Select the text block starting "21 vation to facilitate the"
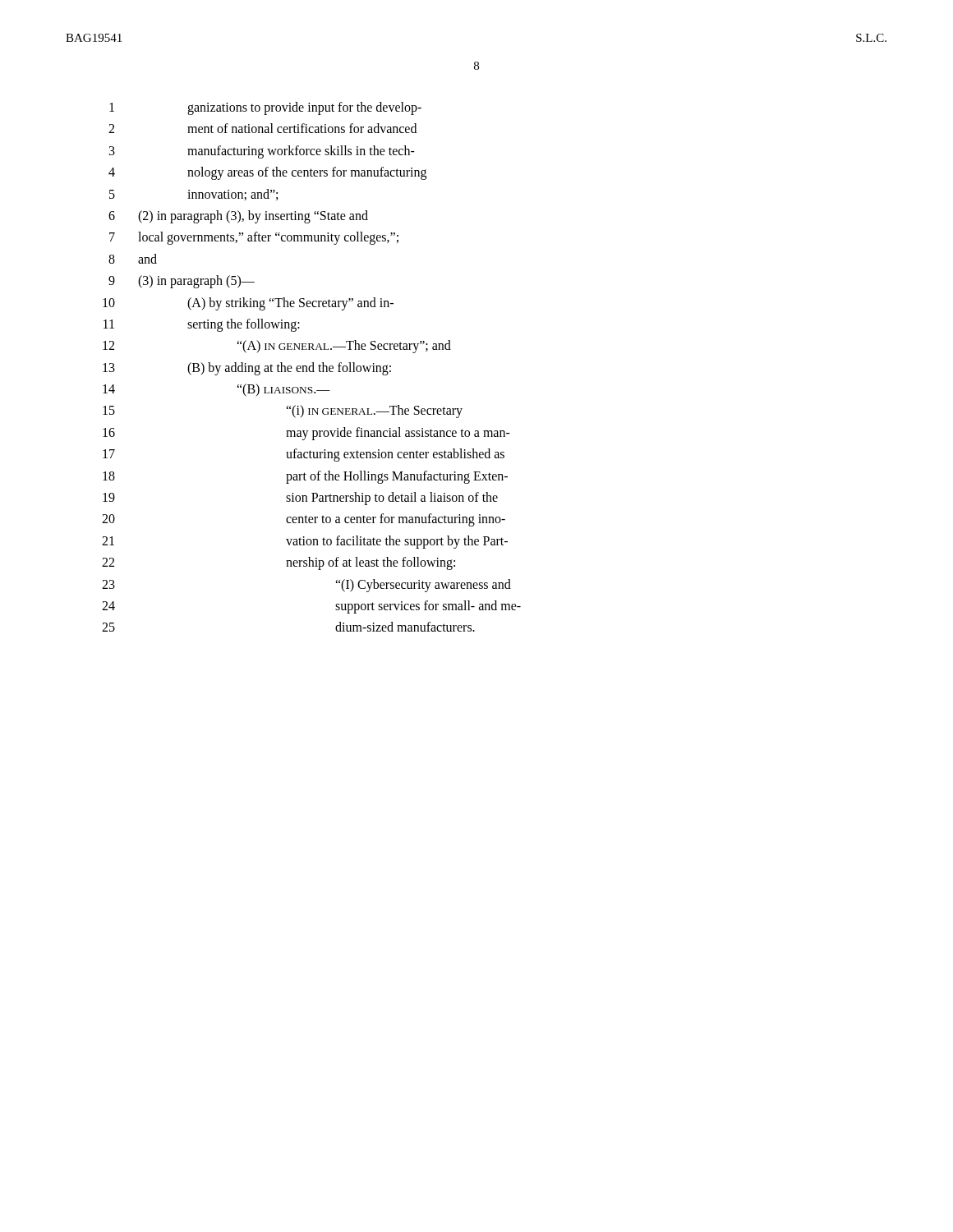Viewport: 953px width, 1232px height. [476, 541]
